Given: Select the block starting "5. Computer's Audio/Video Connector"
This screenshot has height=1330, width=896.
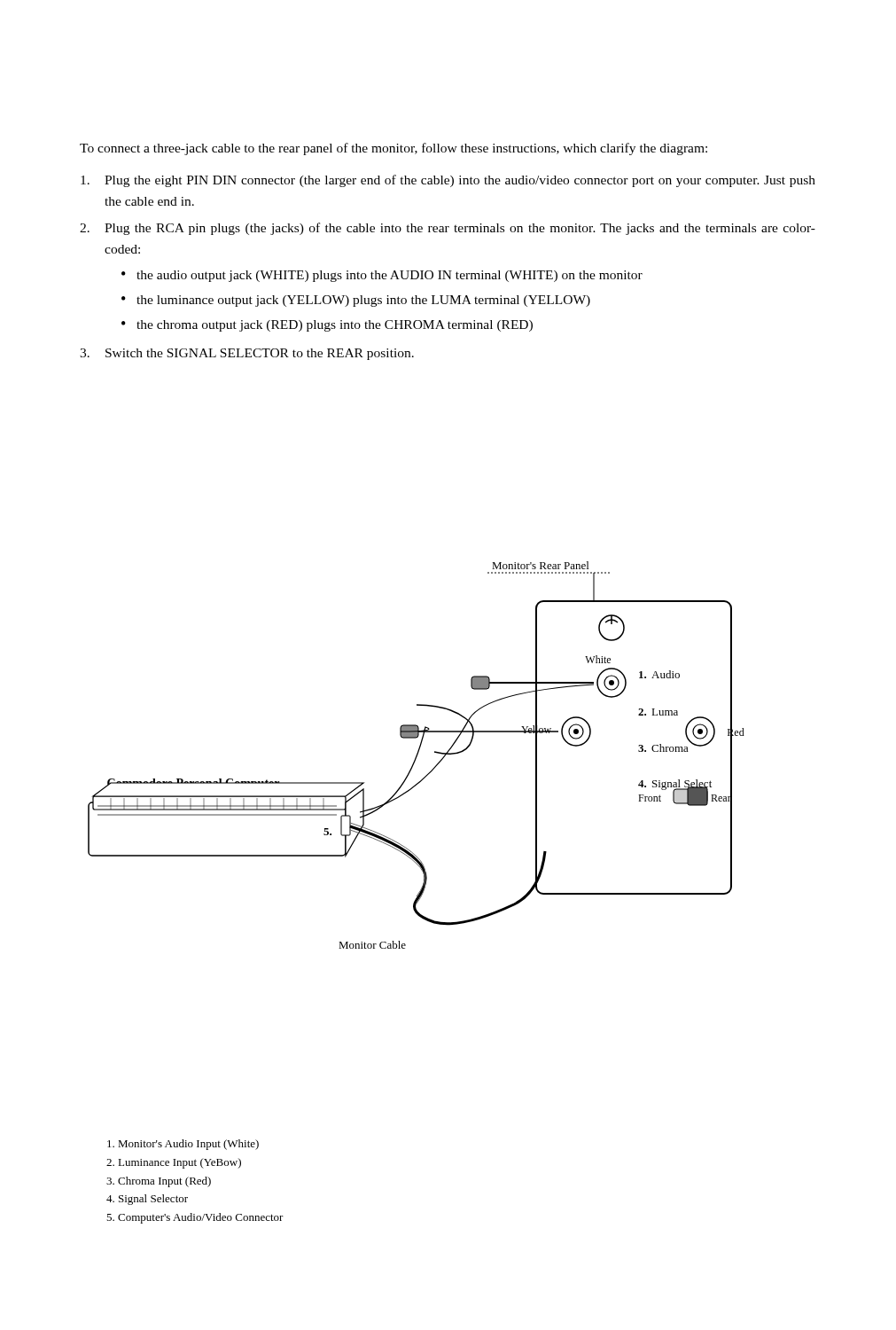Looking at the screenshot, I should pyautogui.click(x=195, y=1217).
